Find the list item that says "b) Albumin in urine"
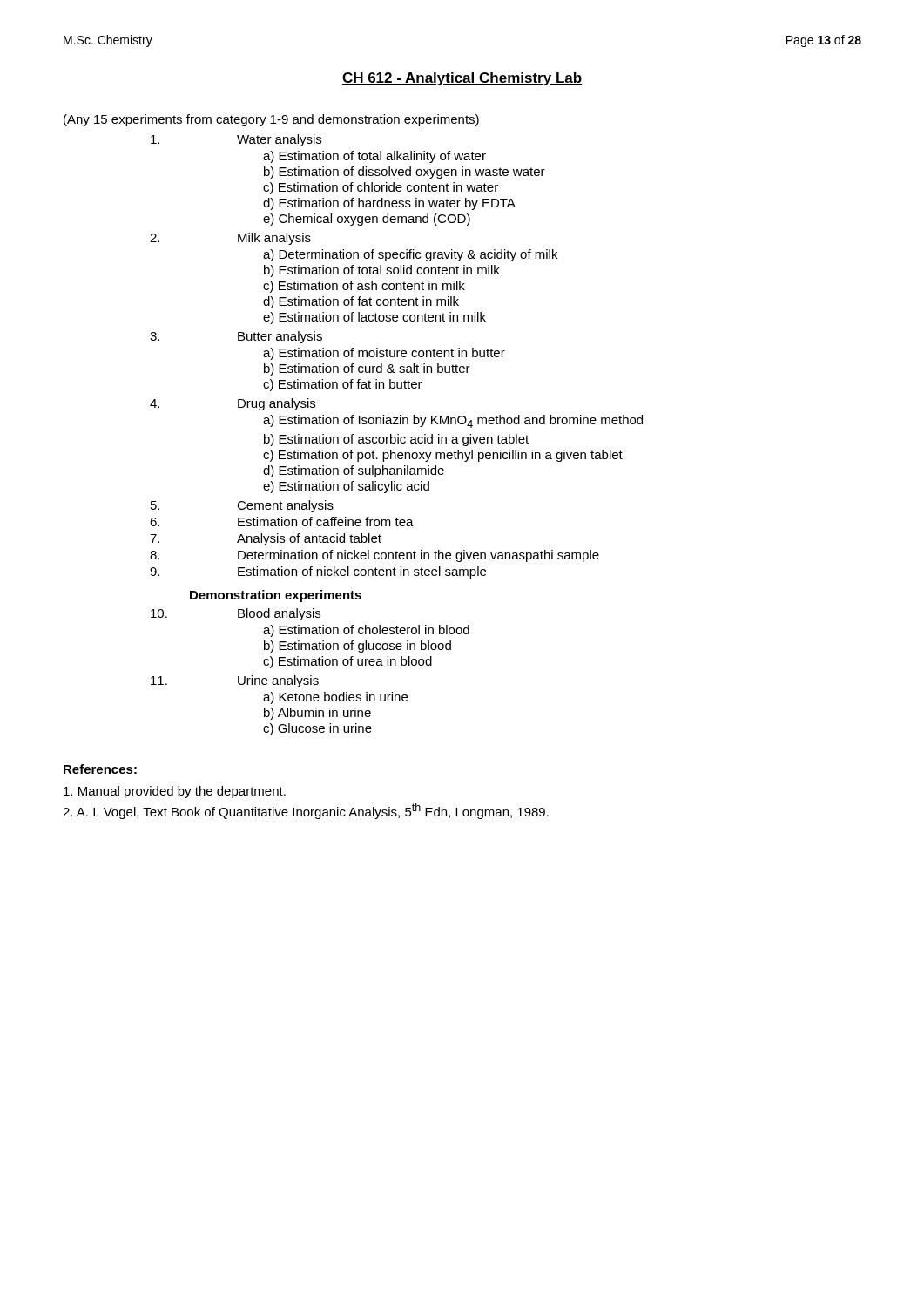Viewport: 924px width, 1307px height. (x=317, y=712)
